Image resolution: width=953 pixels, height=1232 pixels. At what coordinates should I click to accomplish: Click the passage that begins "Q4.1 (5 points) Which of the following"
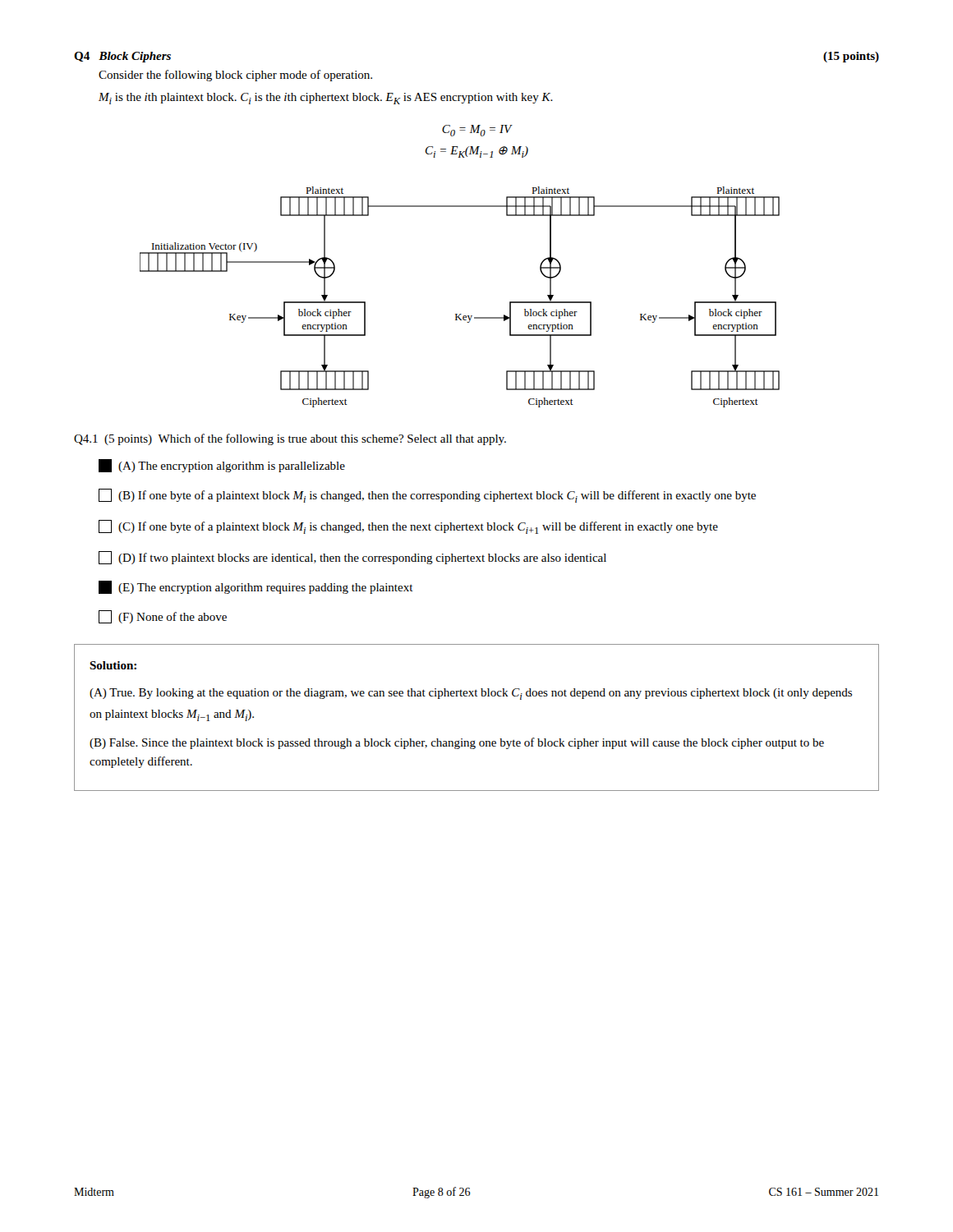pos(290,439)
